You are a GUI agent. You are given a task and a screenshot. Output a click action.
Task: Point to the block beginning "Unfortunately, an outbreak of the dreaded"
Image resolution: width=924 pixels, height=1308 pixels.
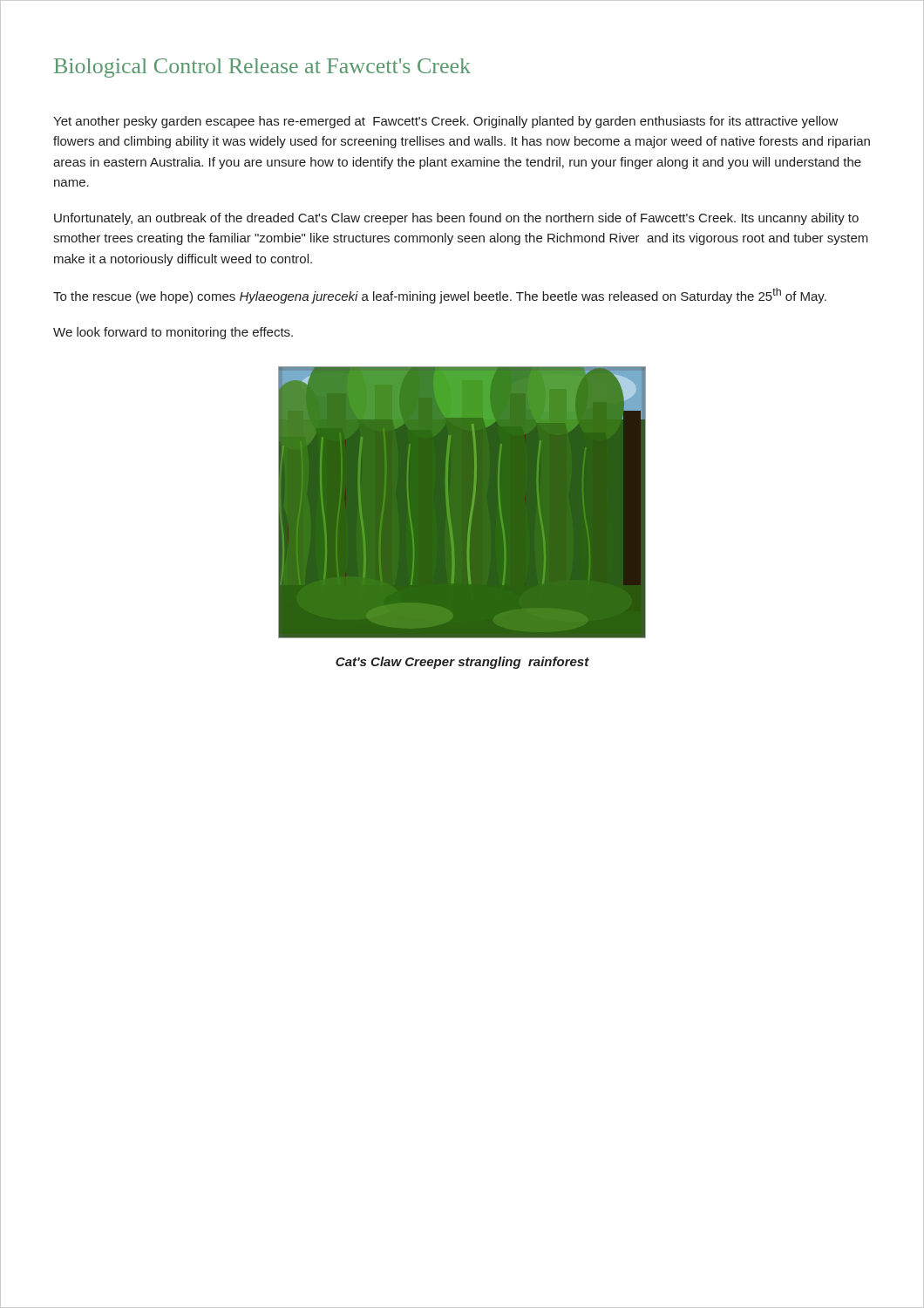click(x=462, y=238)
